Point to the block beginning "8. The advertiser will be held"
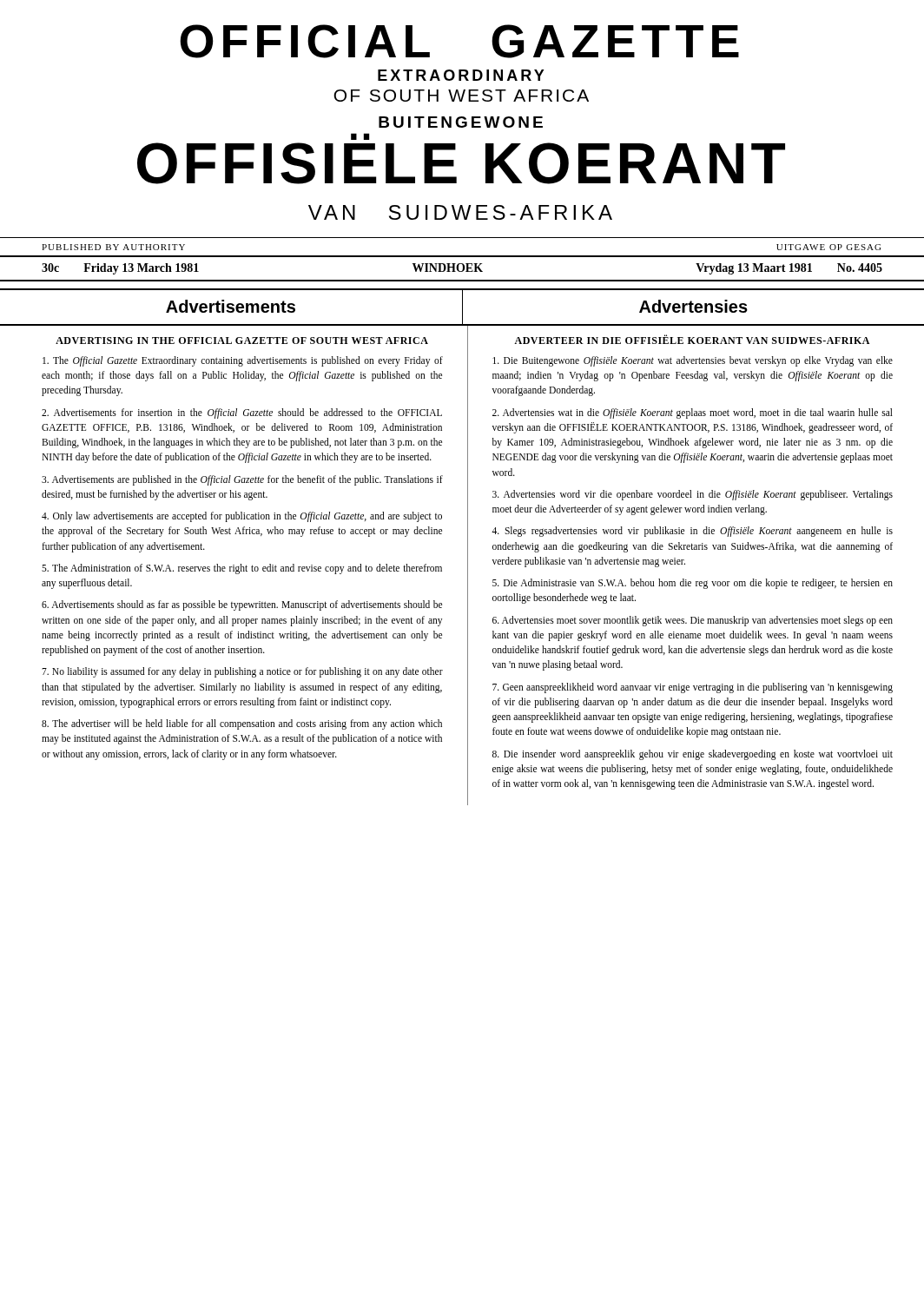Viewport: 924px width, 1303px height. pos(242,739)
